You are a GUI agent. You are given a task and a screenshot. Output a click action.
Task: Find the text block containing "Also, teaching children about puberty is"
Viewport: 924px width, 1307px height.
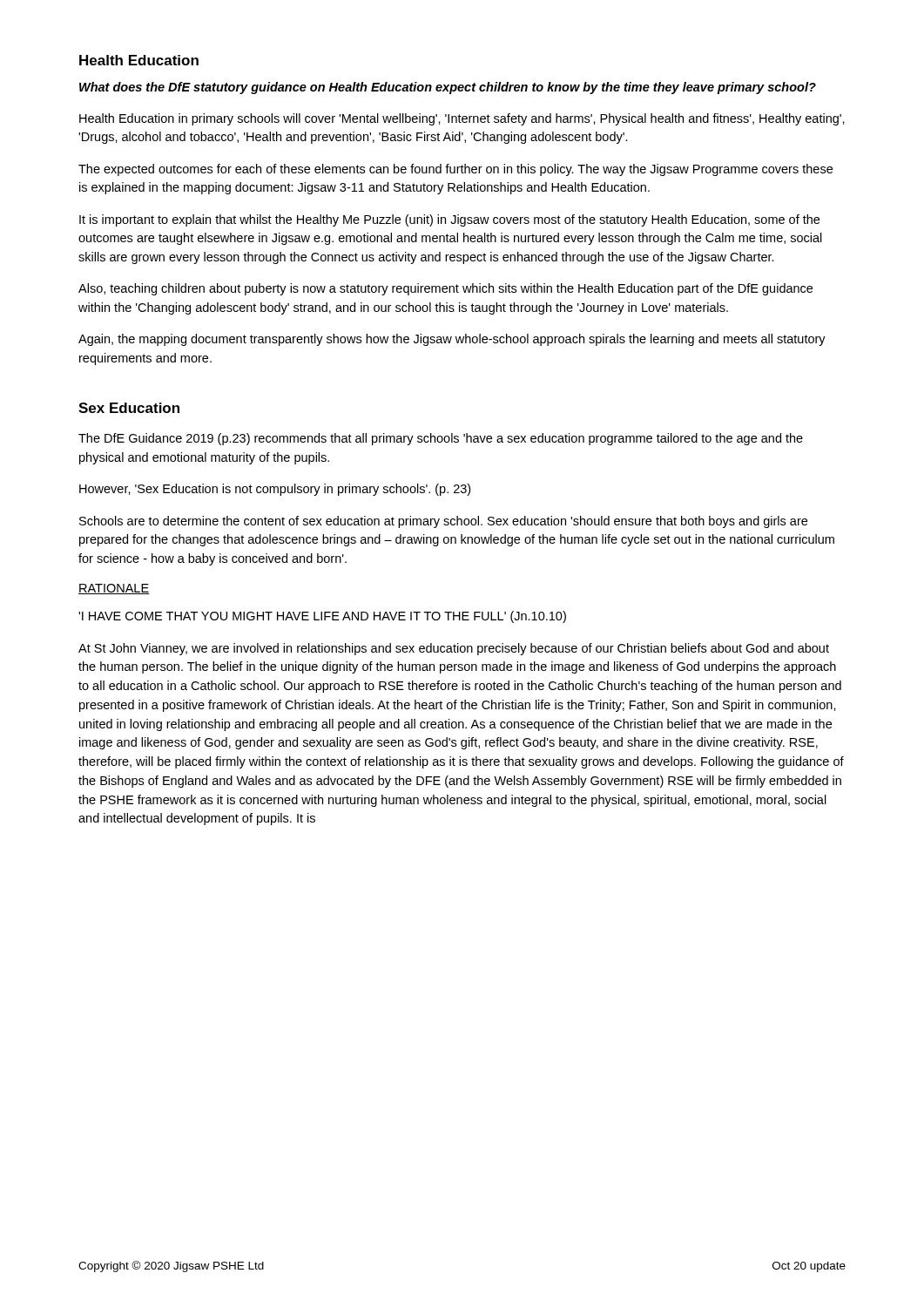click(x=462, y=299)
